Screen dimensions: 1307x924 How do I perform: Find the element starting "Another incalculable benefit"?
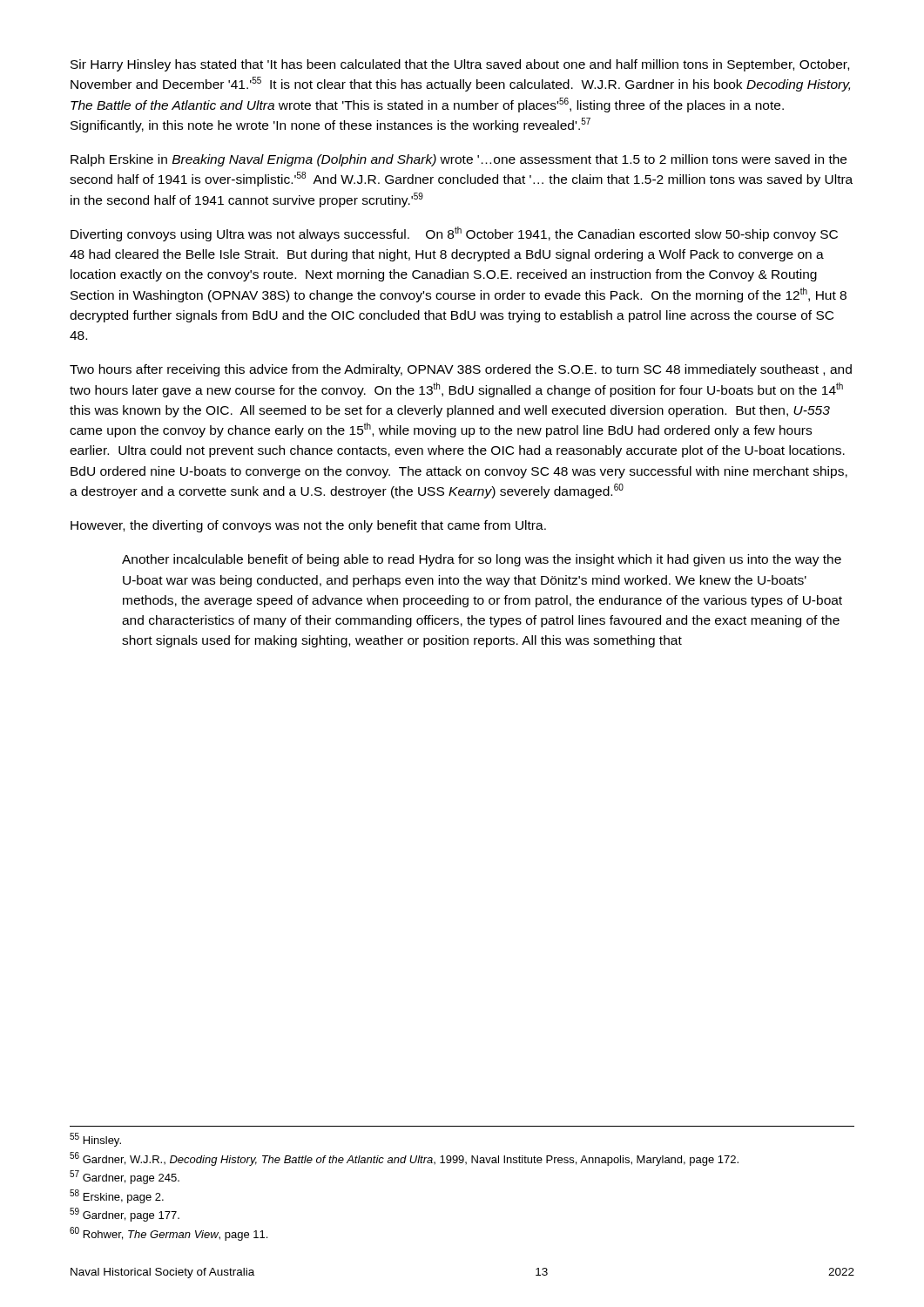pyautogui.click(x=488, y=600)
